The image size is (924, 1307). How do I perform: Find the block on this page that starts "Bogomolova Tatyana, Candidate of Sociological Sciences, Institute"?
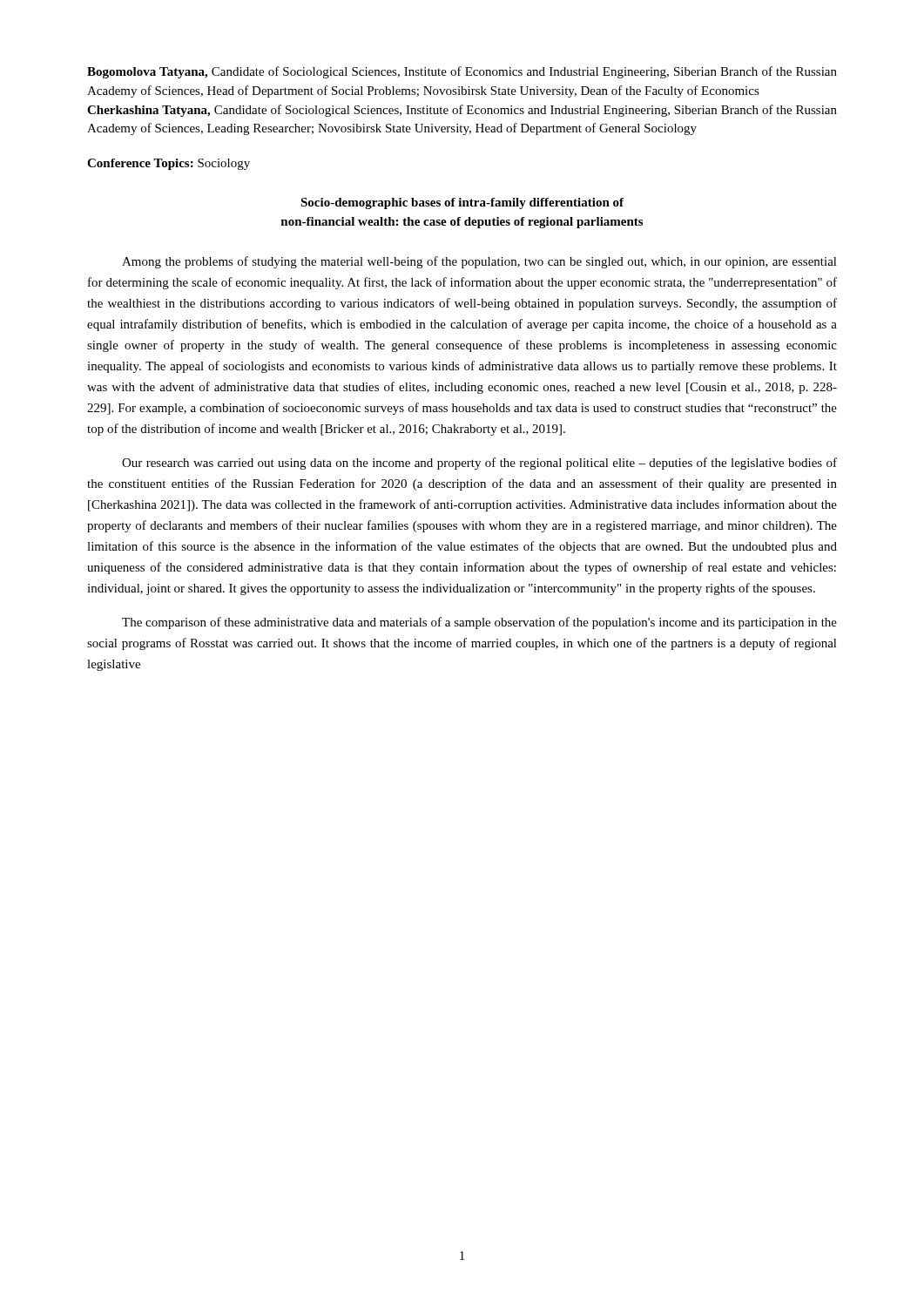pyautogui.click(x=462, y=100)
